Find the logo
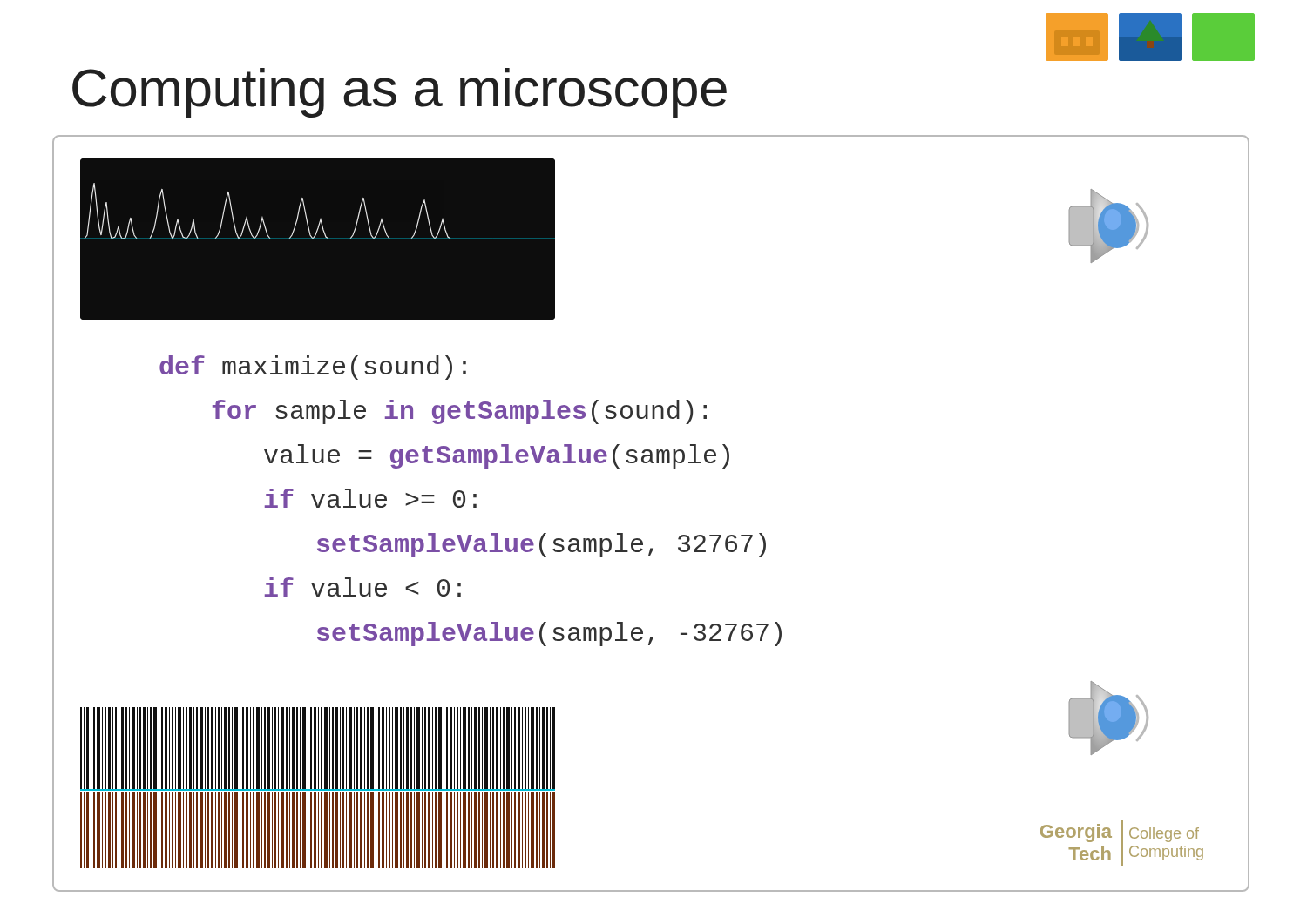Viewport: 1307px width, 924px height. [1122, 843]
